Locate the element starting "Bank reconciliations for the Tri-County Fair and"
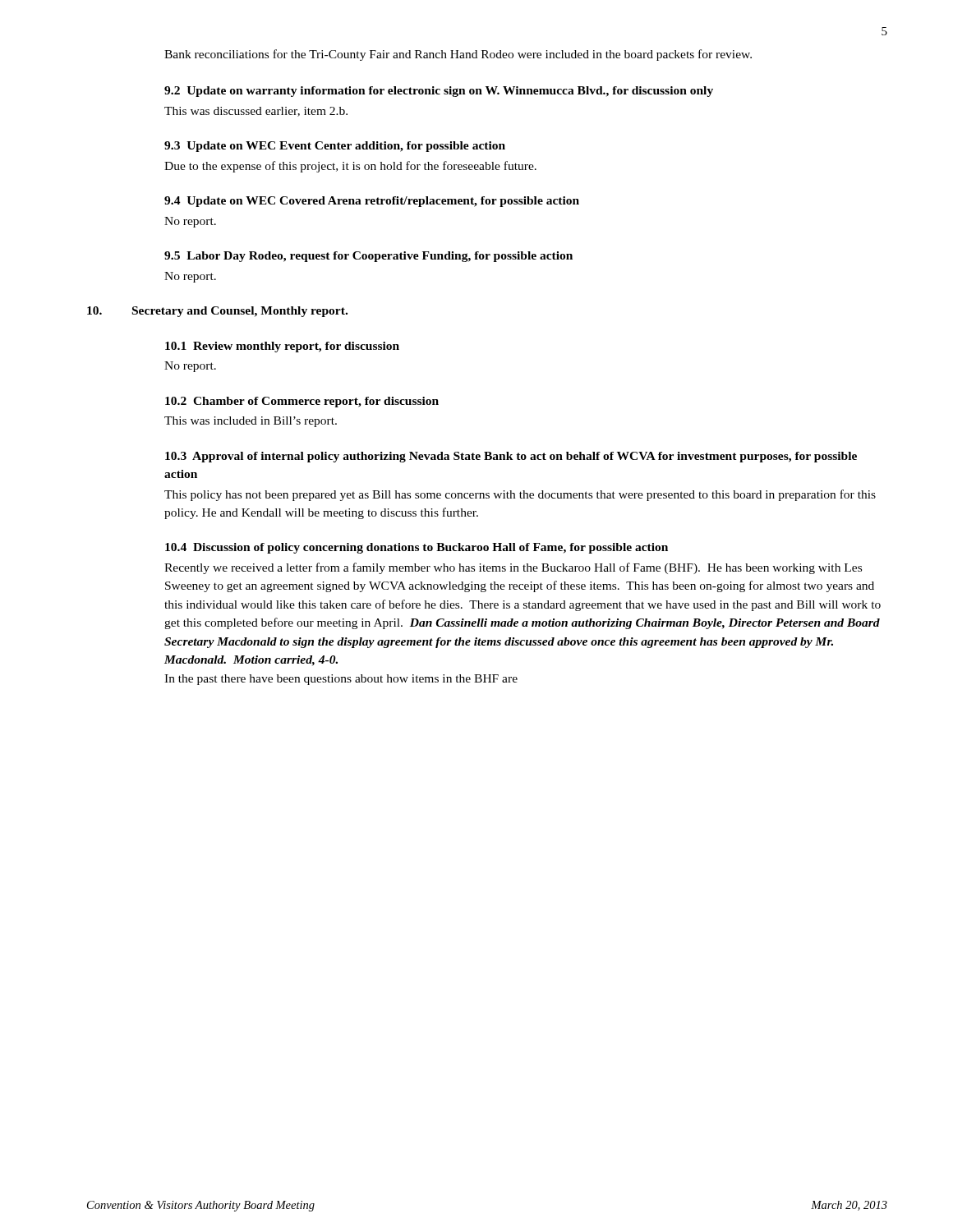 [x=458, y=54]
